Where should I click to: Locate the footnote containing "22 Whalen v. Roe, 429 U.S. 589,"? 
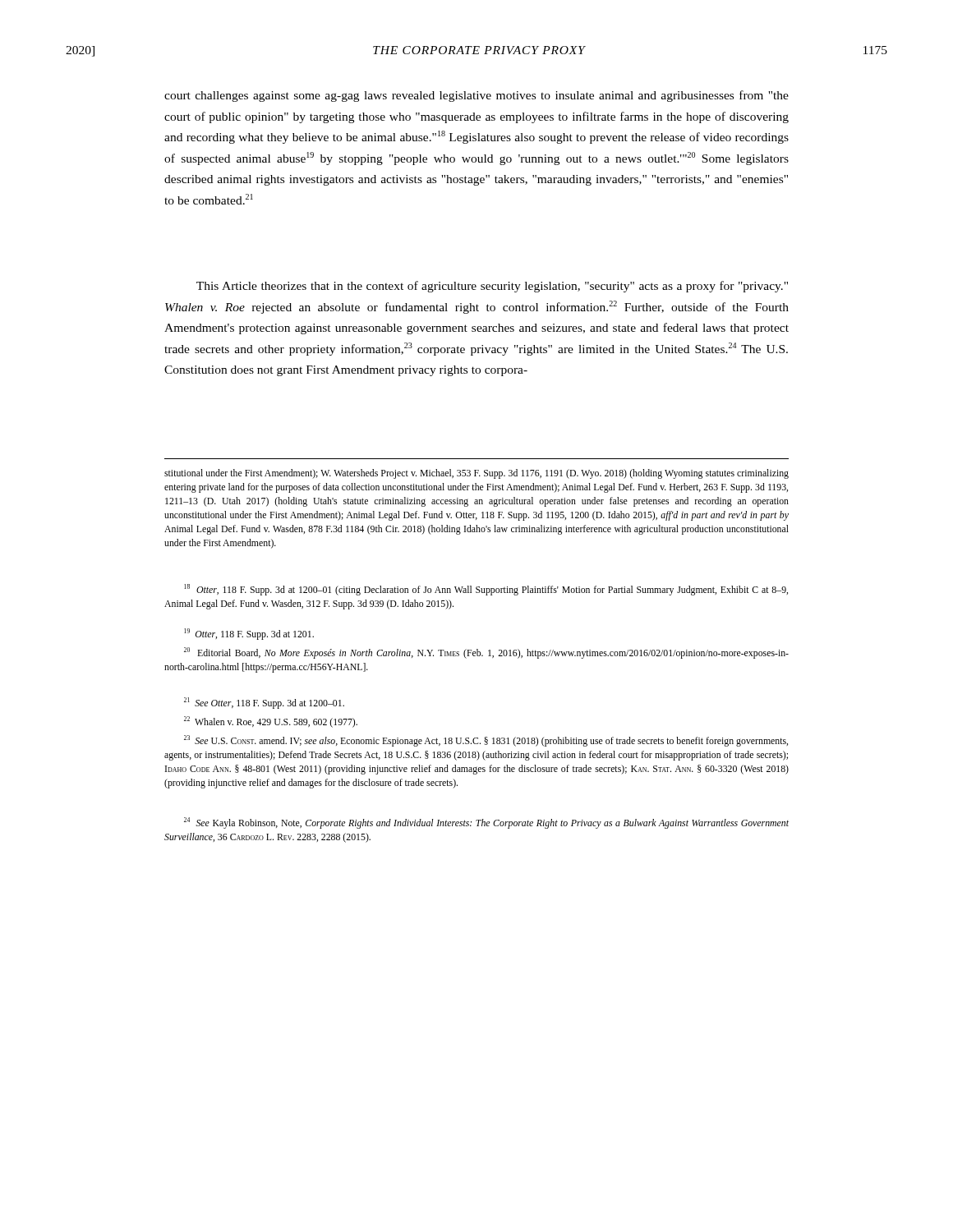[x=271, y=722]
